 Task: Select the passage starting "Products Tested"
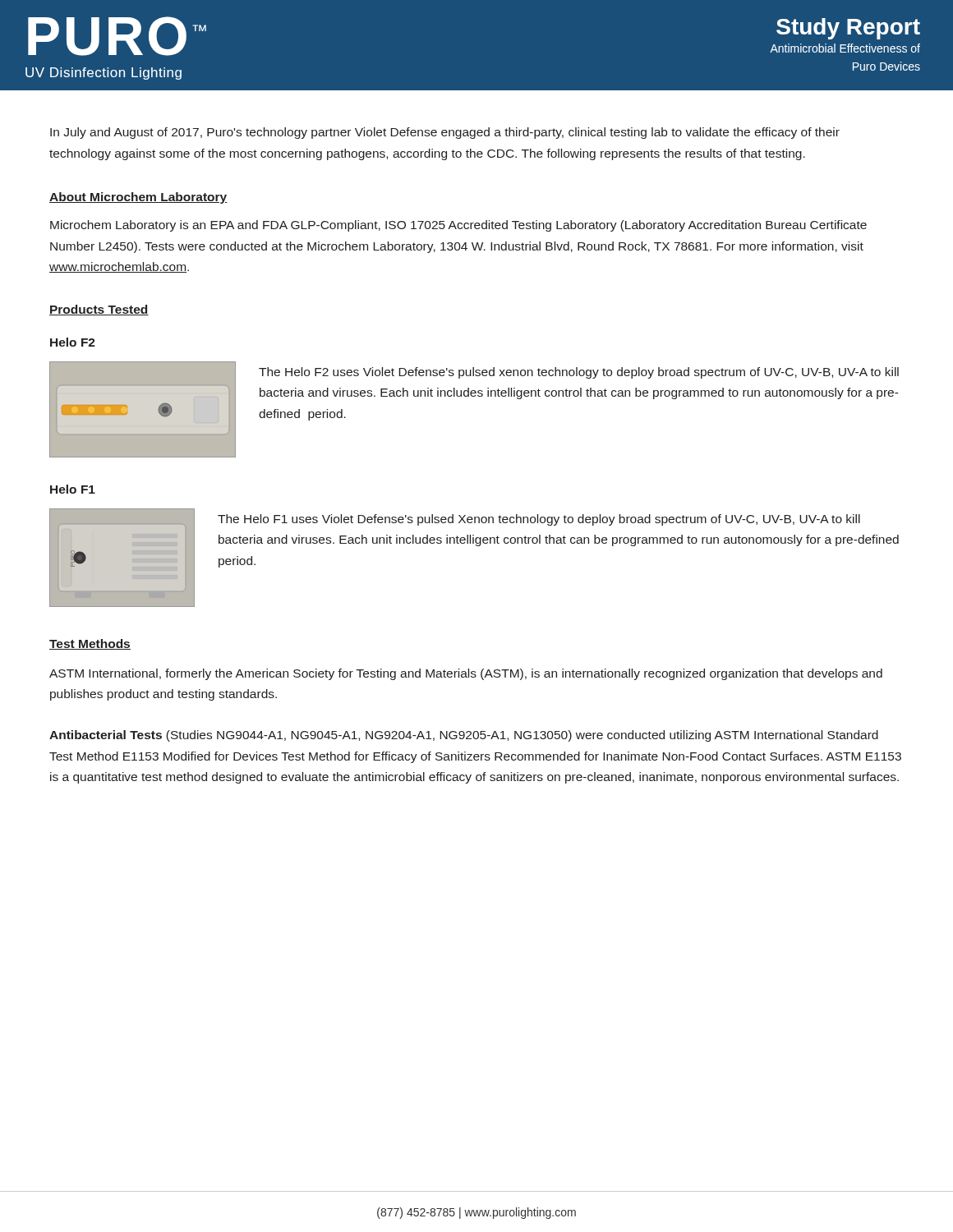pos(99,309)
